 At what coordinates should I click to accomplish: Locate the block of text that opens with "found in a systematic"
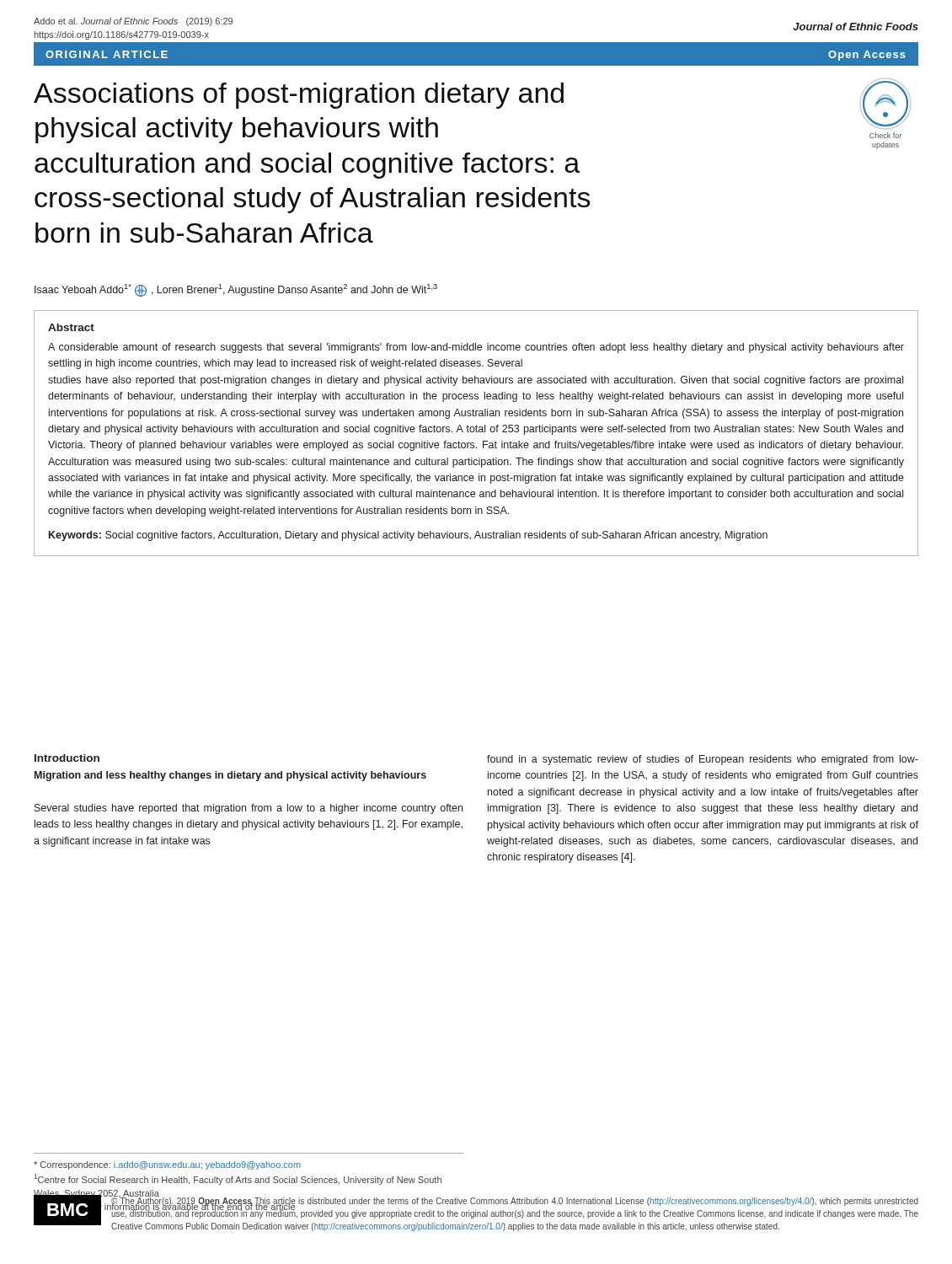tap(703, 809)
